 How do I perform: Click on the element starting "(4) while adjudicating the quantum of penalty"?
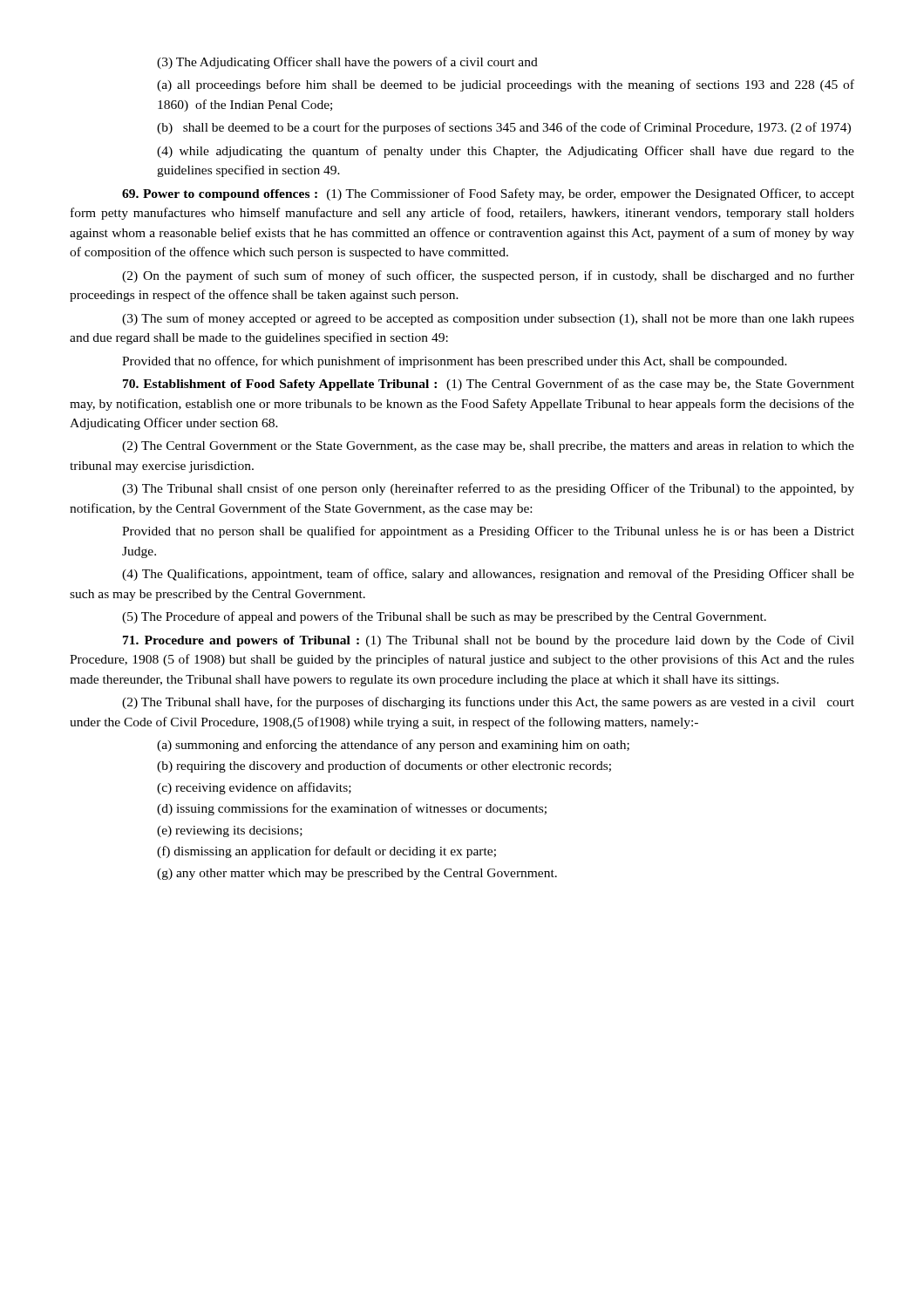(x=506, y=160)
